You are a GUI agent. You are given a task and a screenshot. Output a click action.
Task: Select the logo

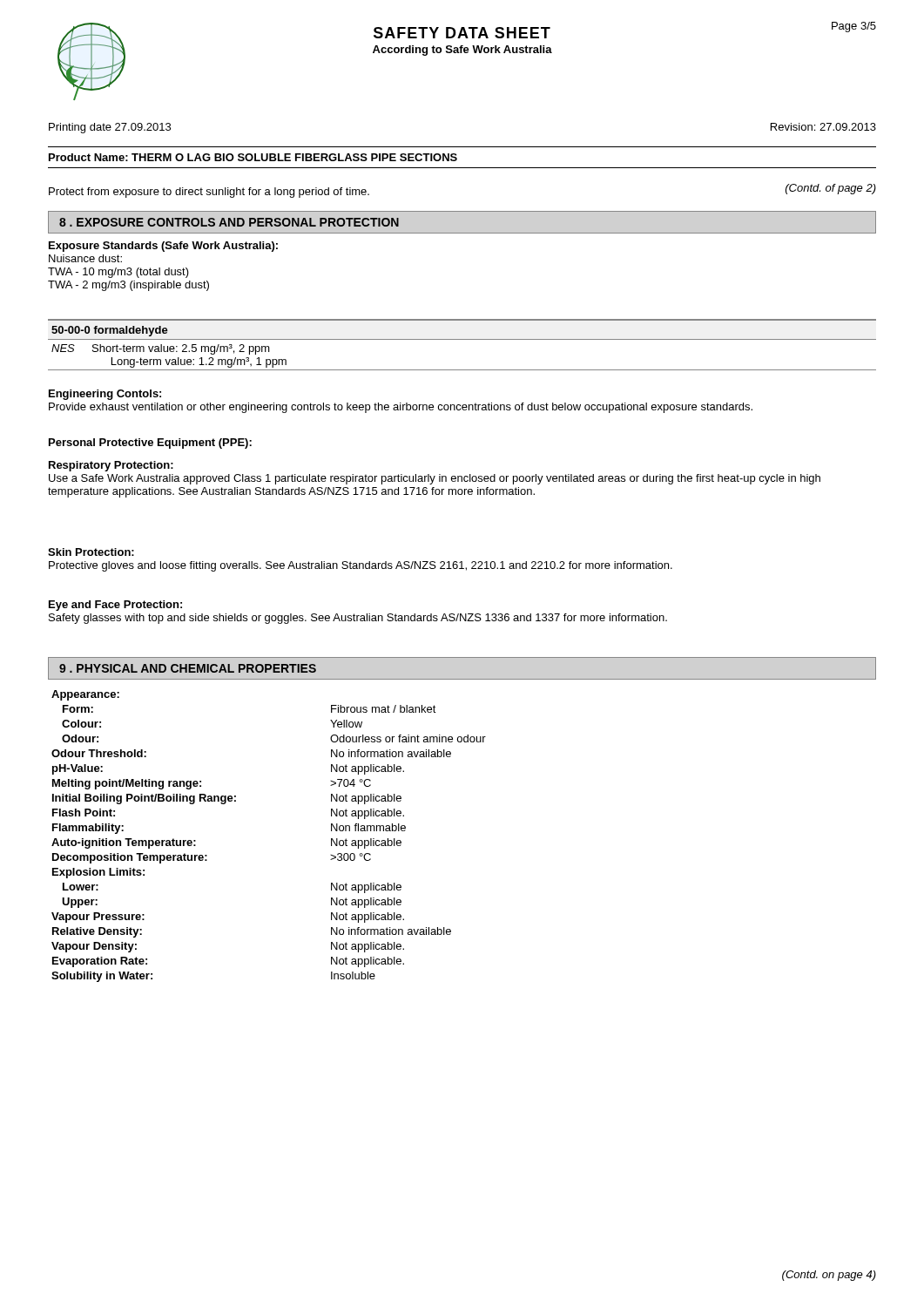click(91, 61)
